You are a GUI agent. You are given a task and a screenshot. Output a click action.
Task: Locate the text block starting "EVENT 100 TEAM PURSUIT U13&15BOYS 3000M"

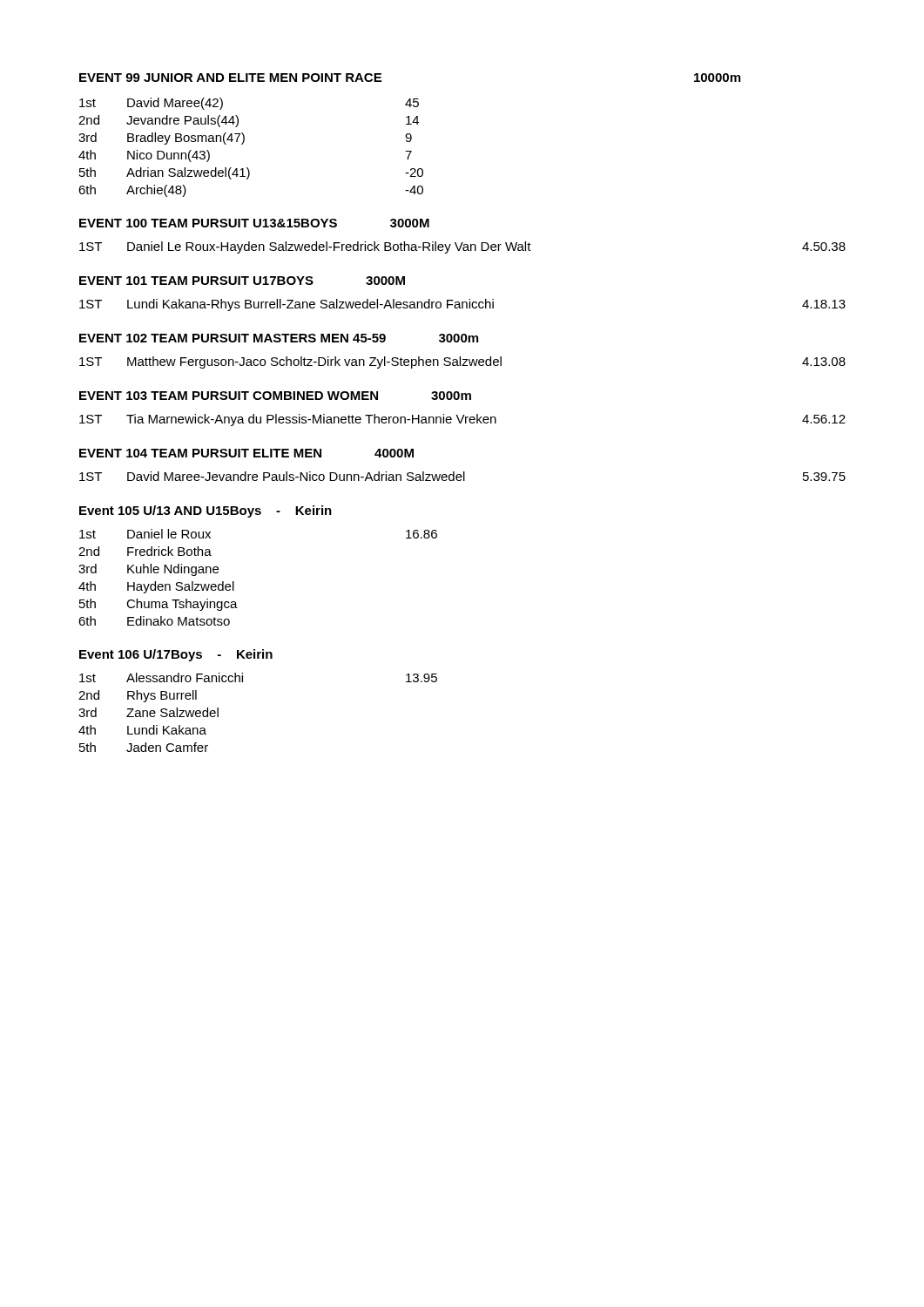click(254, 223)
